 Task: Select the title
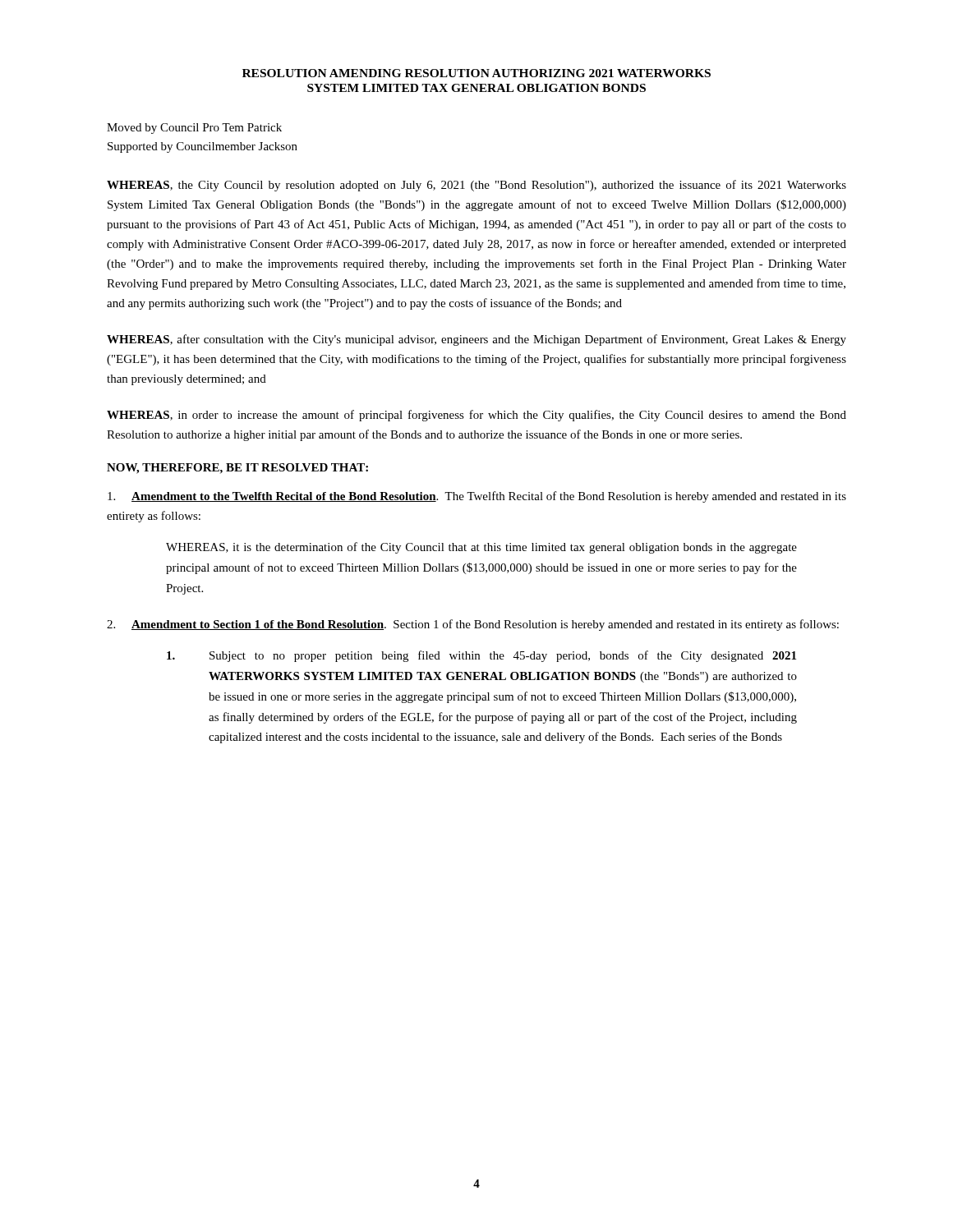coord(476,80)
